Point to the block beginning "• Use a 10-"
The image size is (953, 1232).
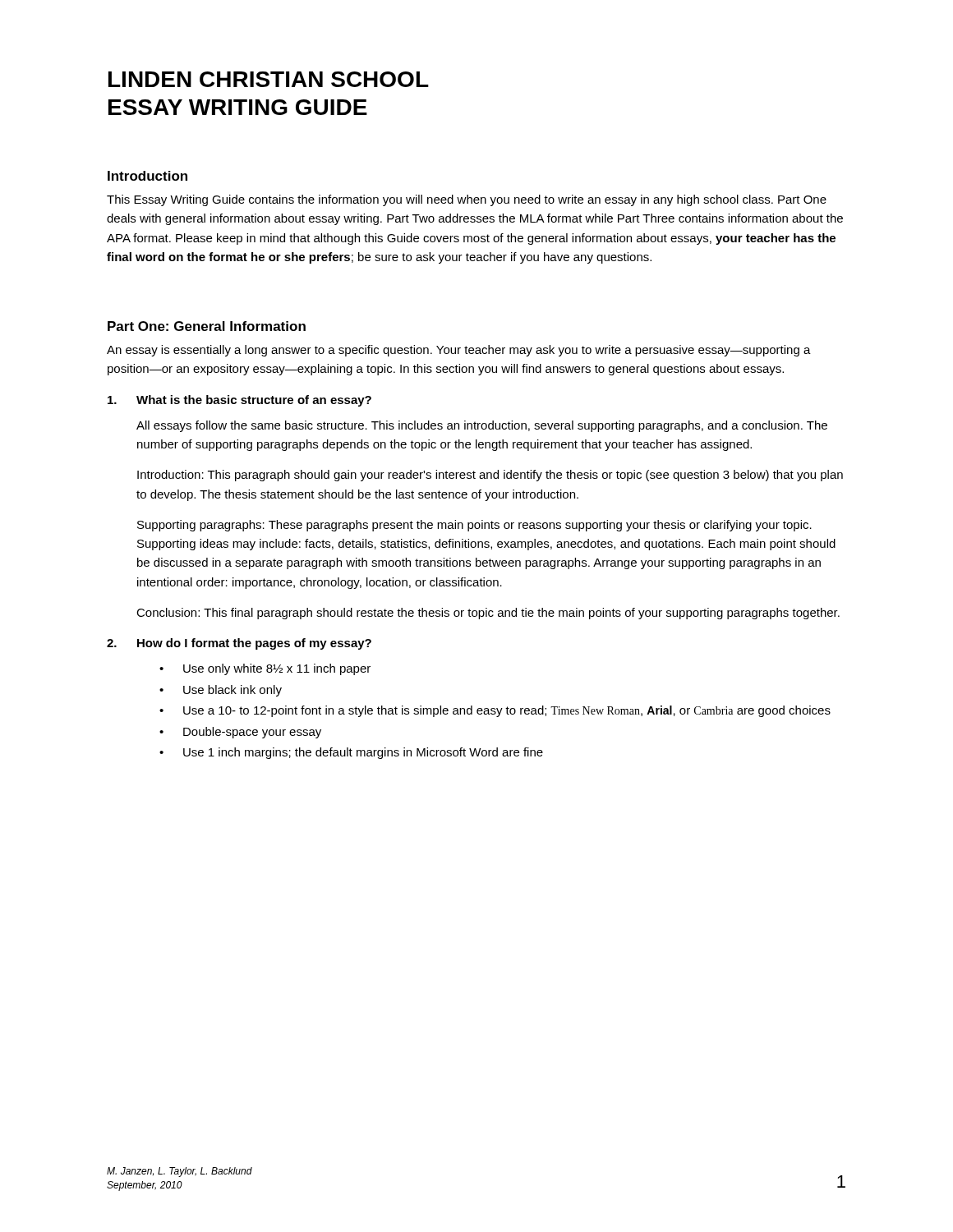(503, 710)
